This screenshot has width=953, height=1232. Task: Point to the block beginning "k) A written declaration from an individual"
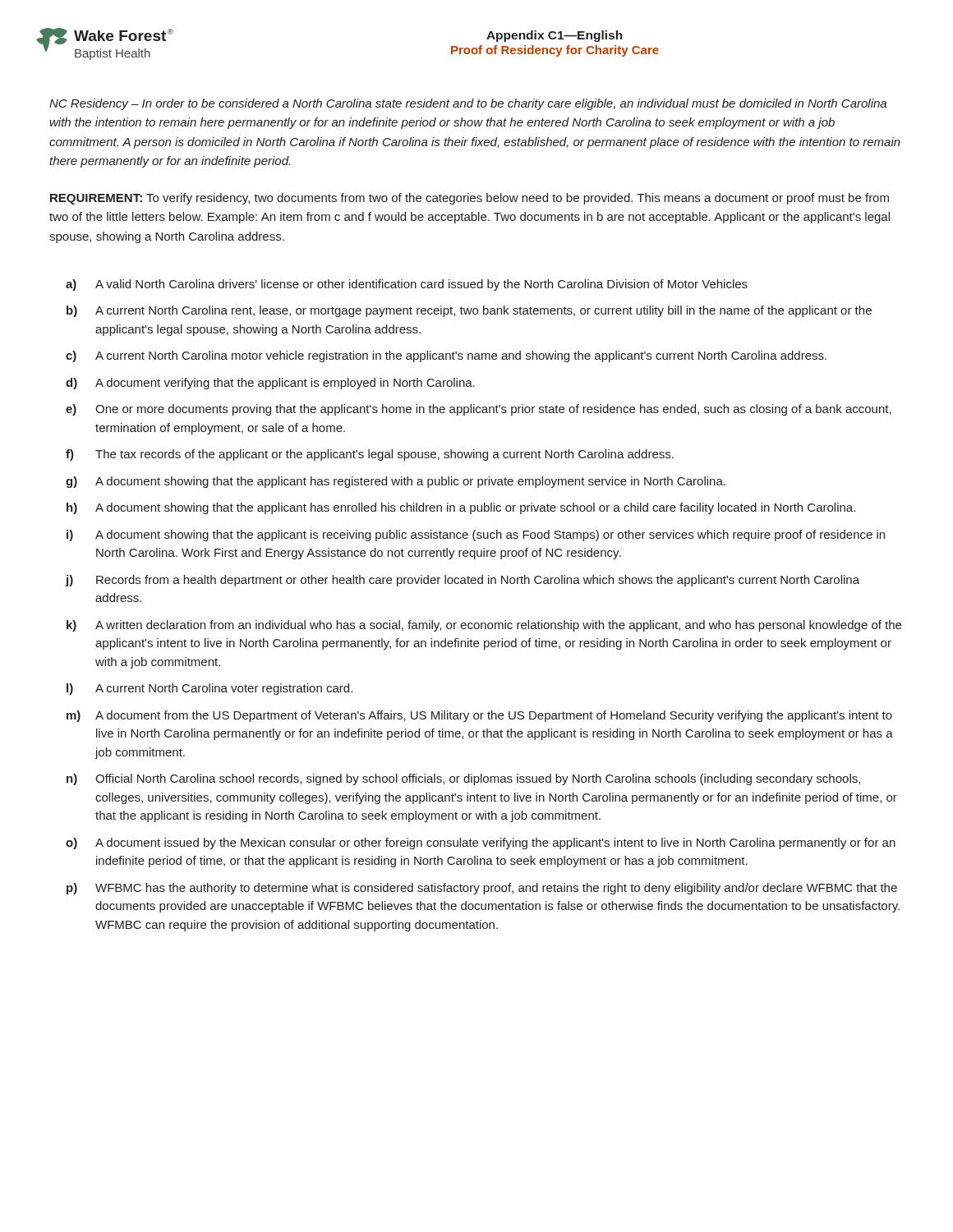pos(485,643)
